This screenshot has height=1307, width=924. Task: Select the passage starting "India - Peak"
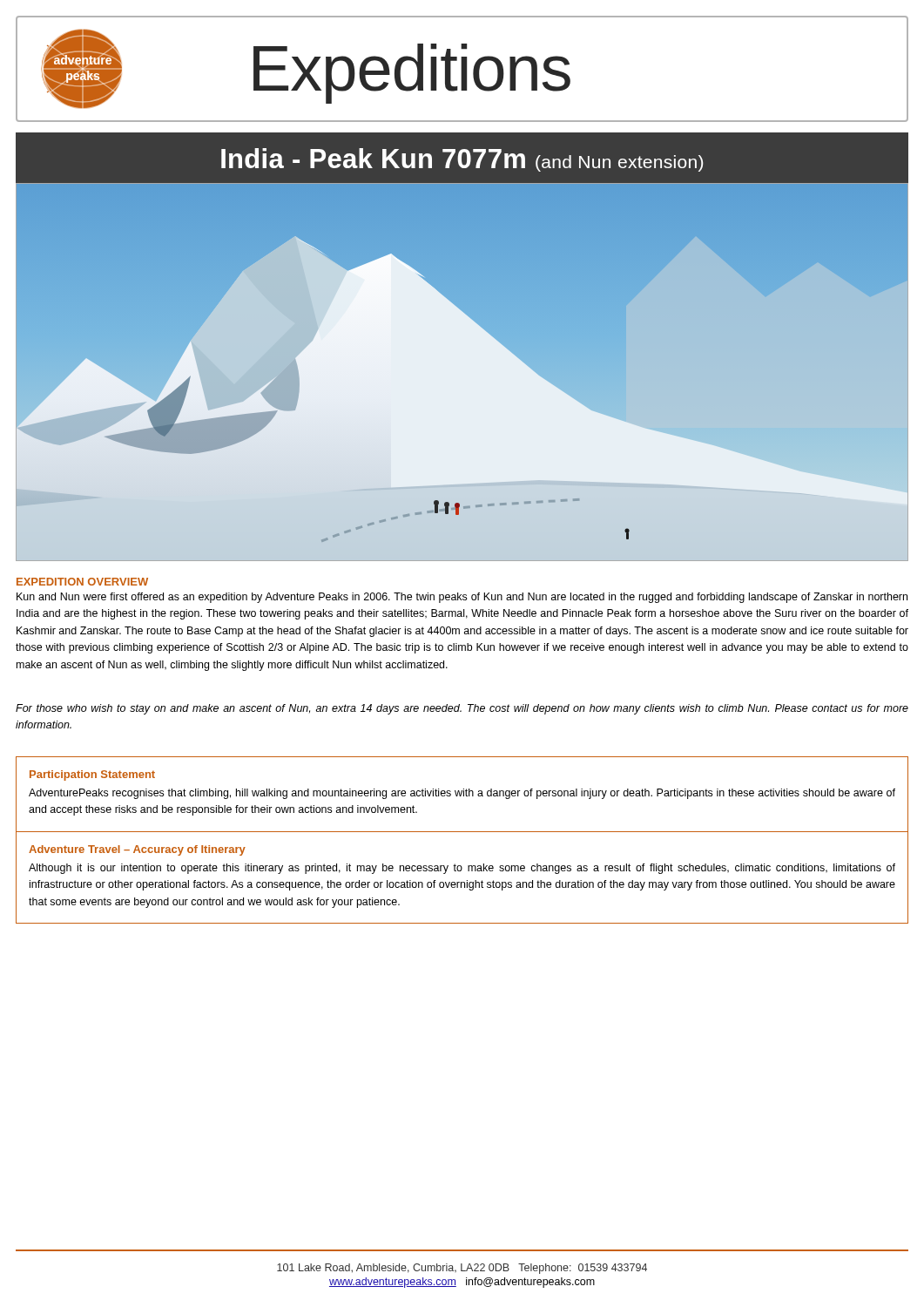point(462,159)
